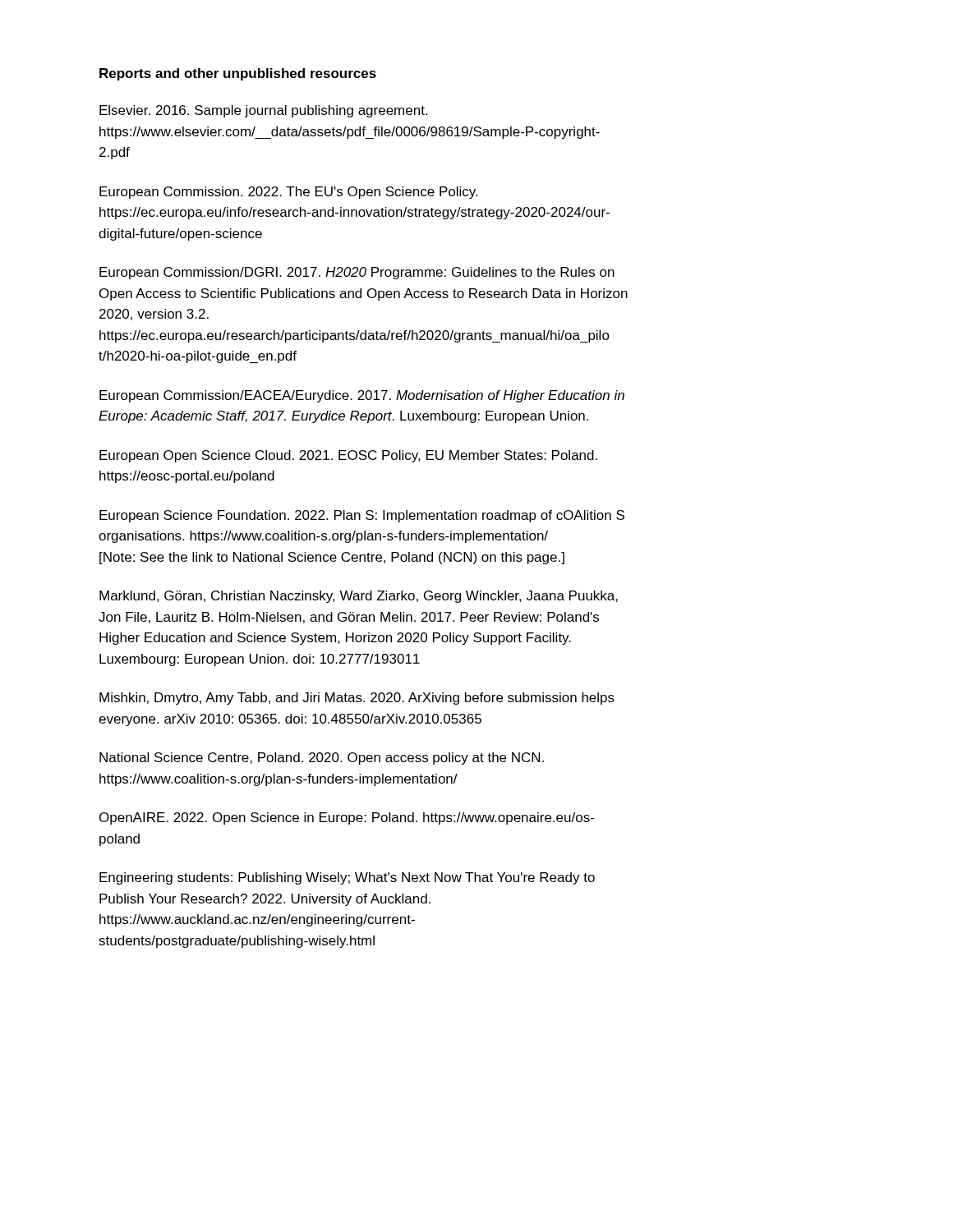
Task: Find the block on this page that starts "Elsevier. 2016. Sample journal publishing agreement. https://www.elsevier.com/__data/assets/pdf_file/0006/98619/Sample-P-copyright-"
Action: point(349,131)
